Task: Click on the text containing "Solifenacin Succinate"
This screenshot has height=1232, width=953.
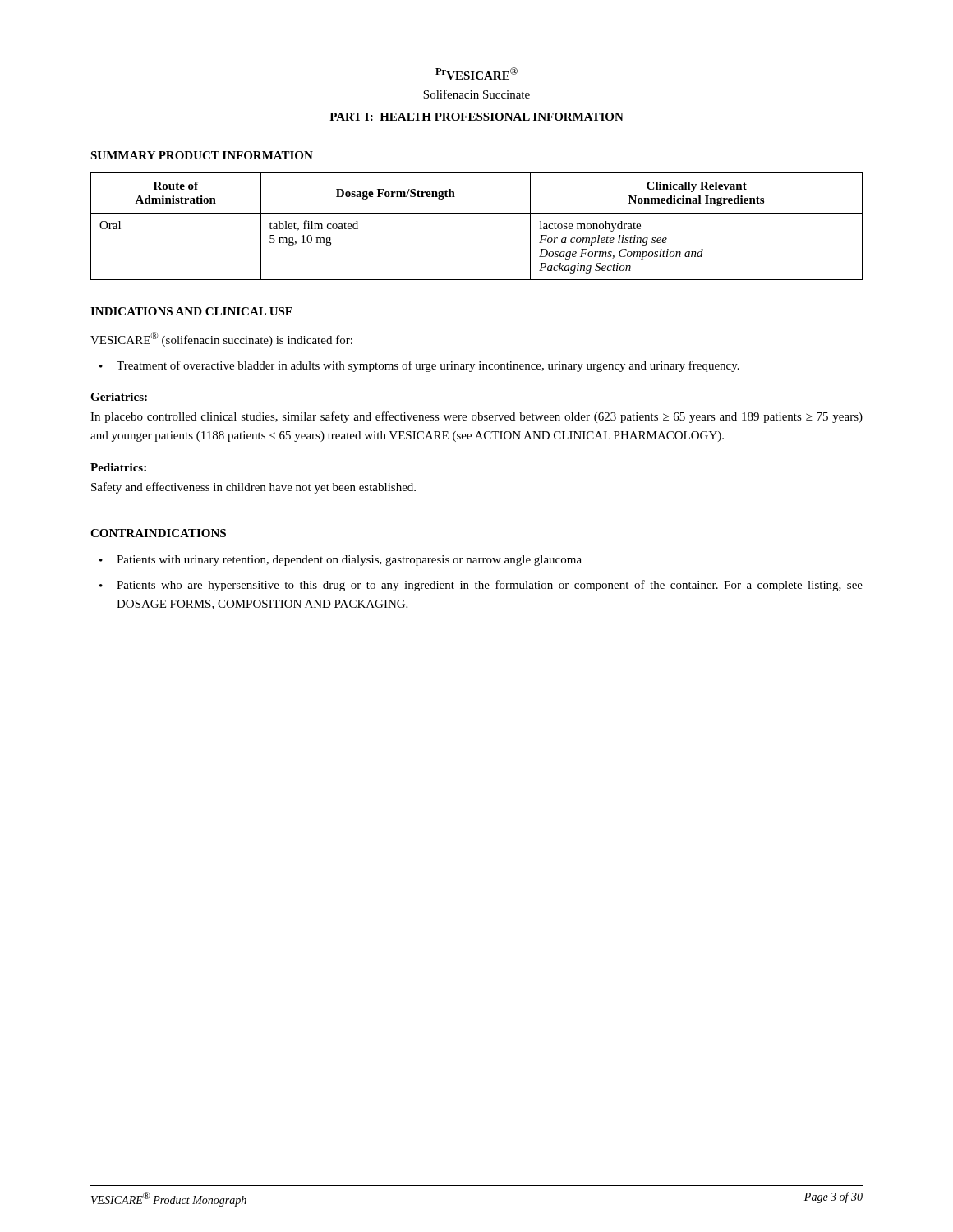Action: pos(476,94)
